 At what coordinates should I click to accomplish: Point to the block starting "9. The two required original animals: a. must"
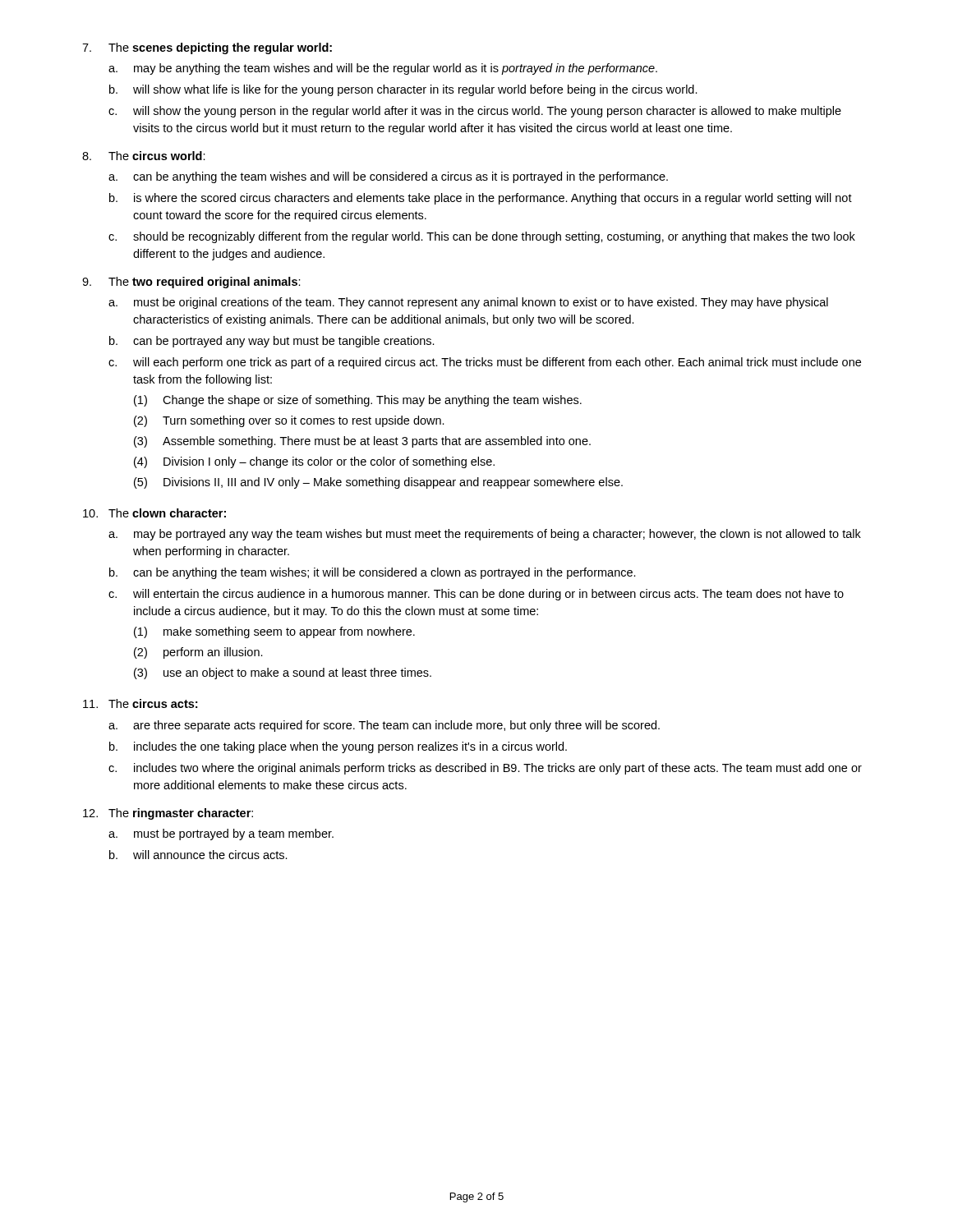tap(476, 386)
